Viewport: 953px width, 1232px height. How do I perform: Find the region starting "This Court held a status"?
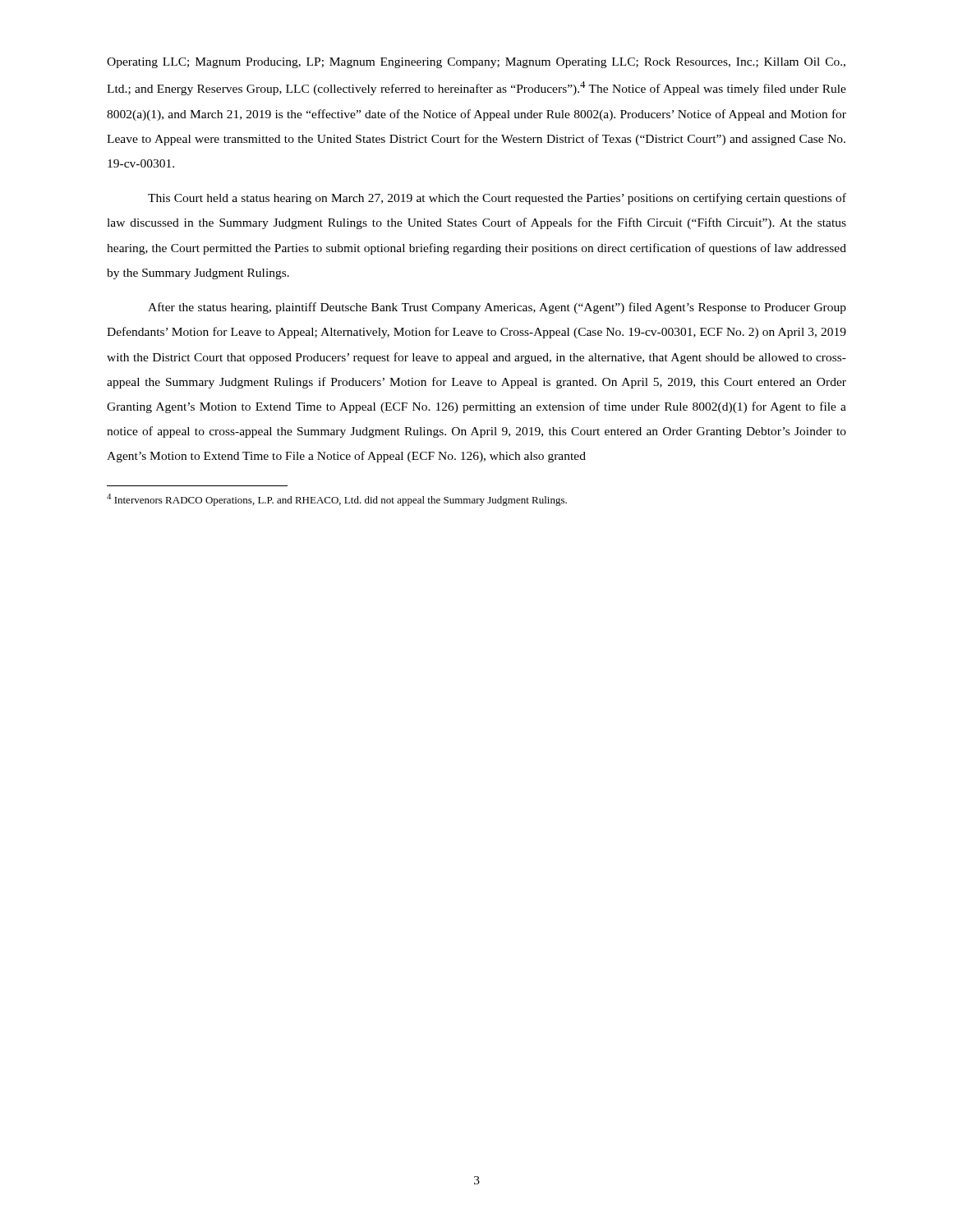(x=476, y=235)
